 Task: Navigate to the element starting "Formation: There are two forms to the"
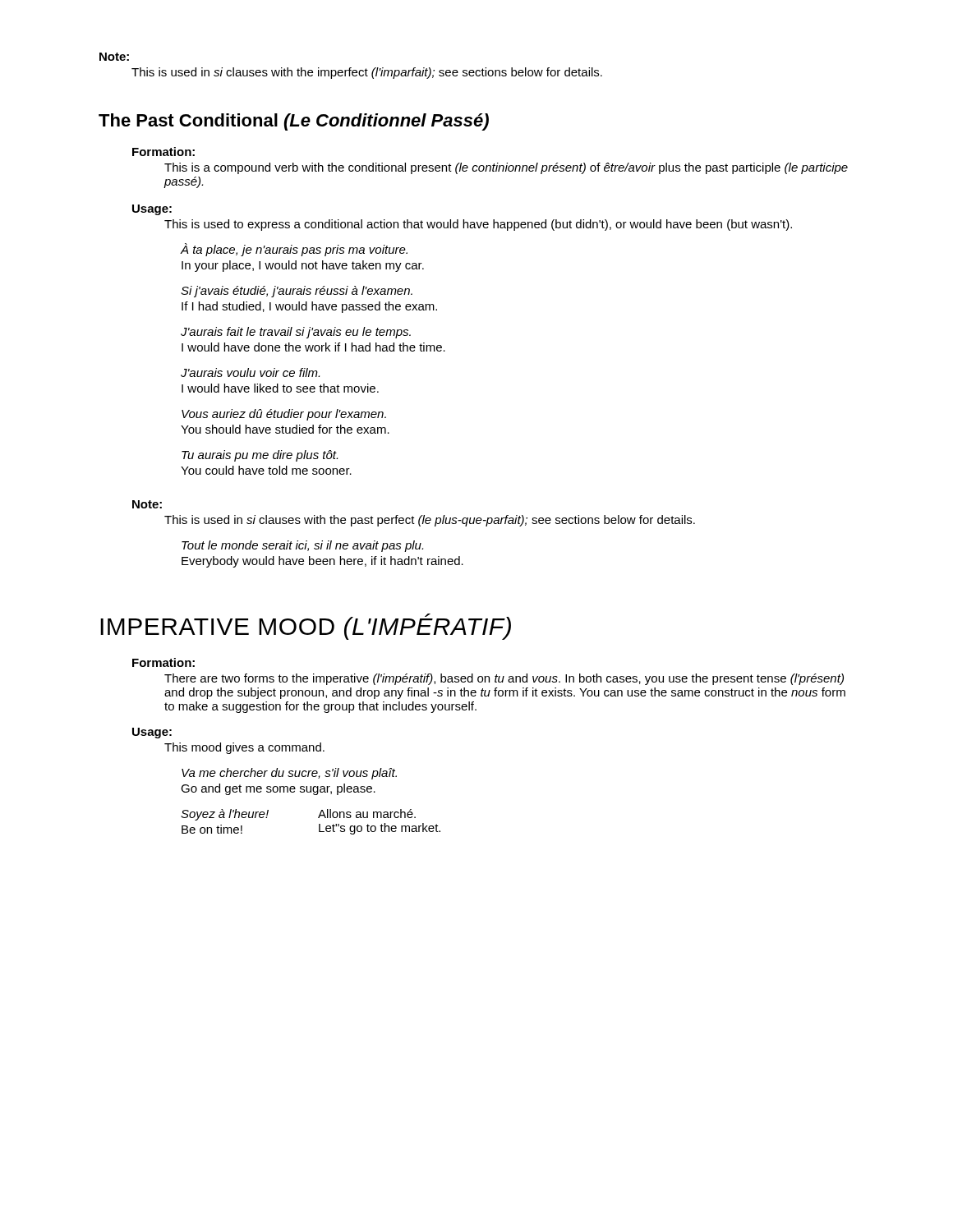click(x=493, y=684)
